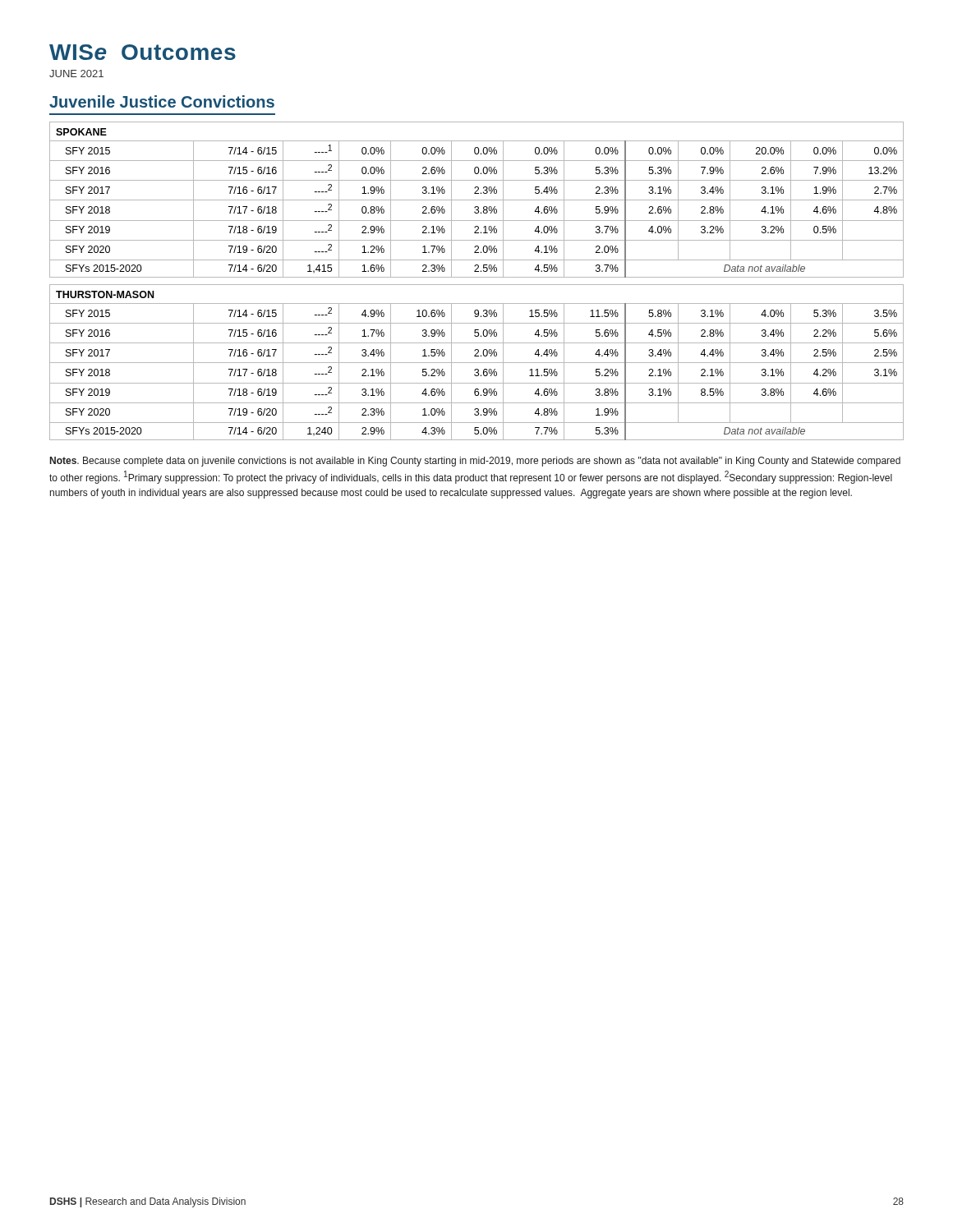The width and height of the screenshot is (953, 1232).
Task: Find the section header with the text "Juvenile Justice Convictions"
Action: (162, 104)
